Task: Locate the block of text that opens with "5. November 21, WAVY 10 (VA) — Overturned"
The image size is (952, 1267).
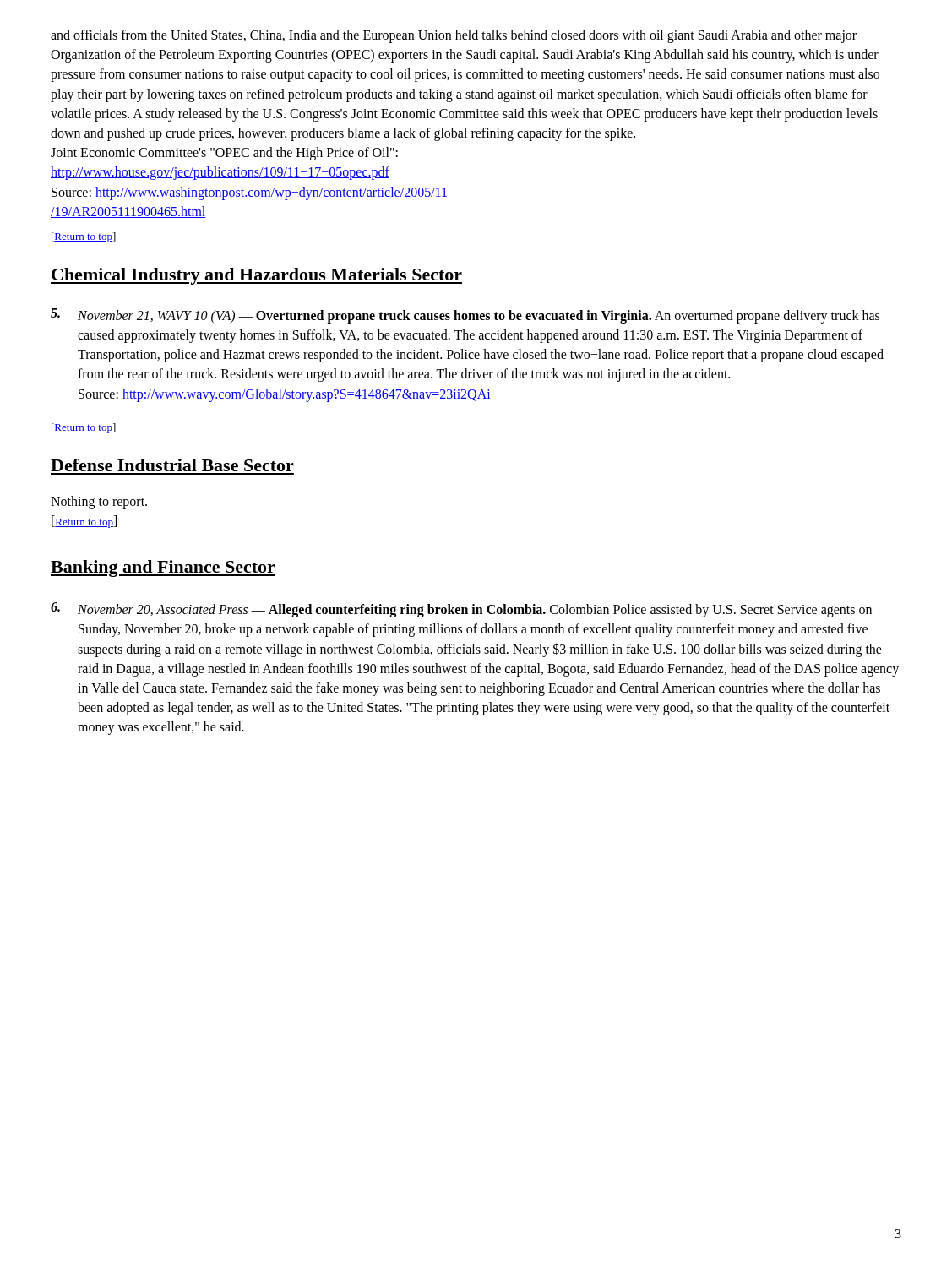Action: coord(476,358)
